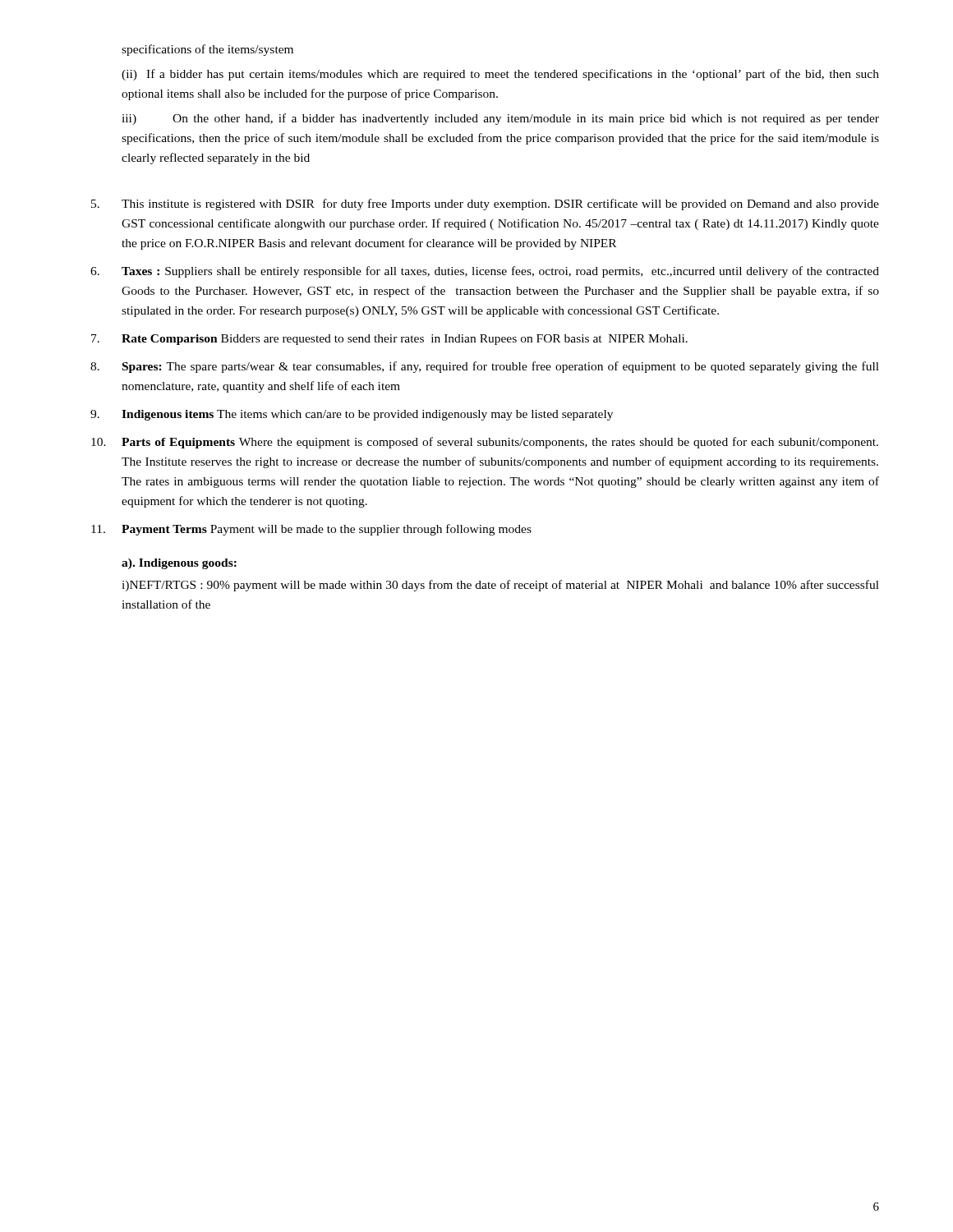953x1232 pixels.
Task: Find the region starting "8. Spares: The"
Action: [485, 376]
